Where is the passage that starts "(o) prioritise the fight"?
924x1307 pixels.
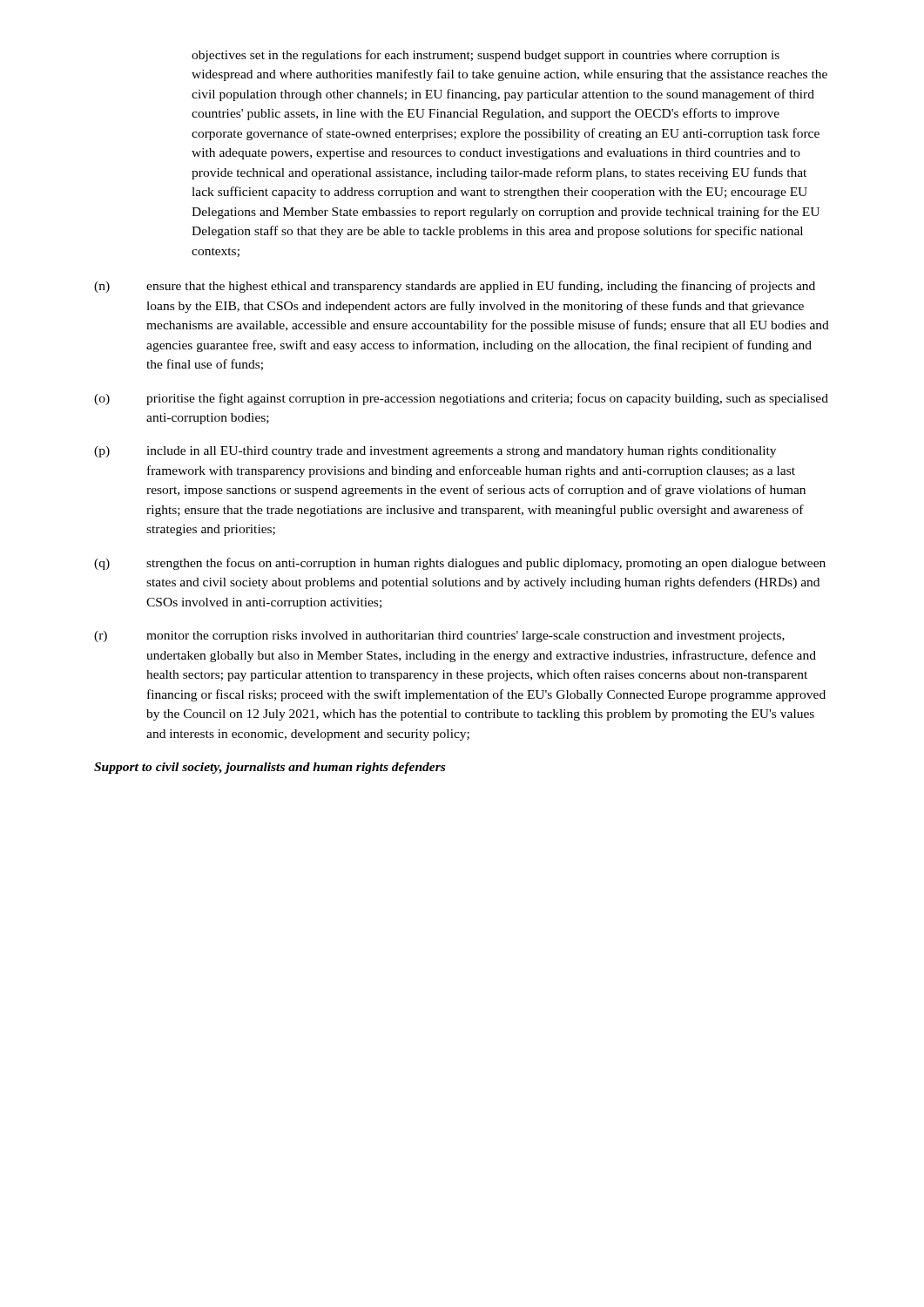coord(462,408)
